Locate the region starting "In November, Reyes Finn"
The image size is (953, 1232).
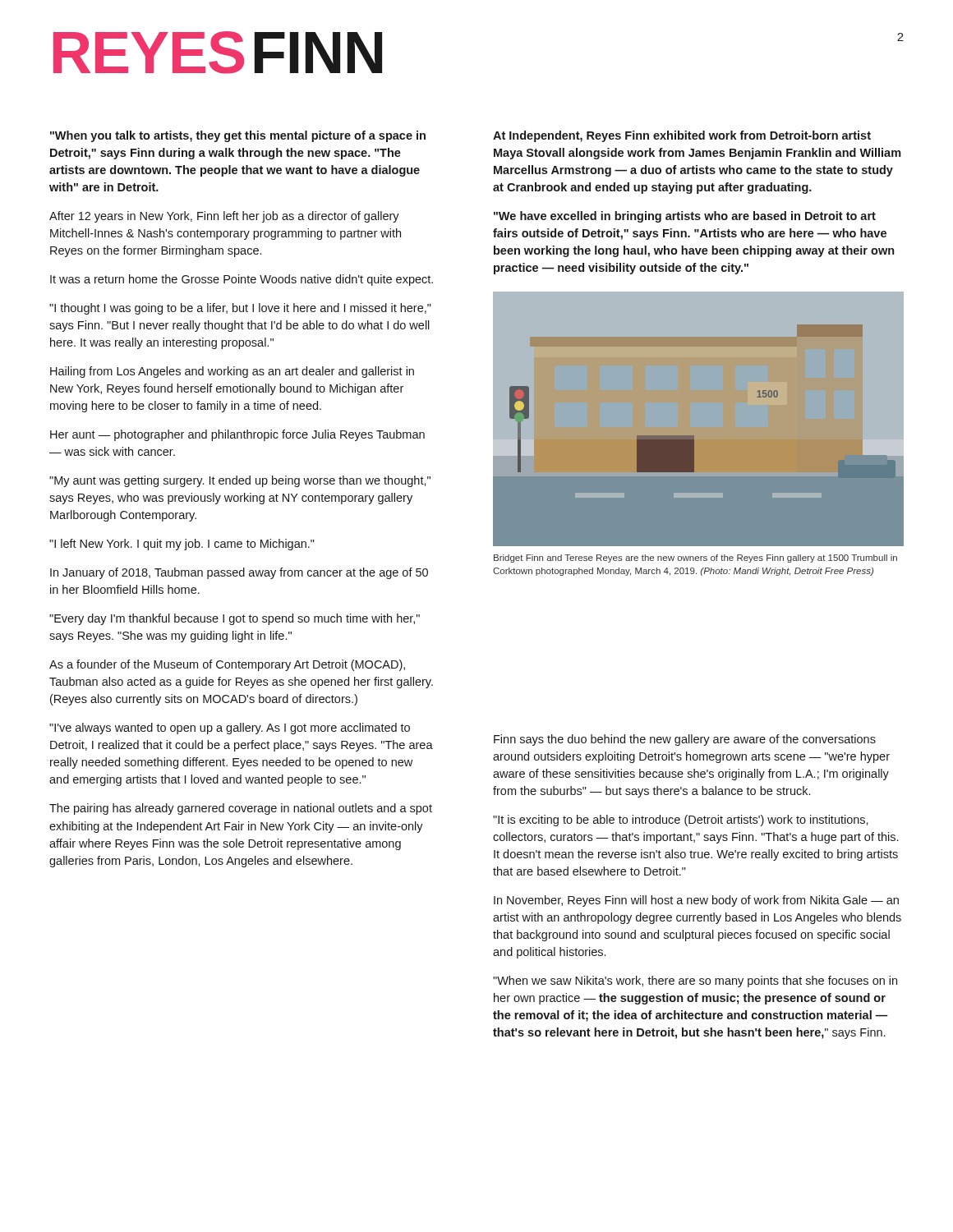[x=698, y=927]
